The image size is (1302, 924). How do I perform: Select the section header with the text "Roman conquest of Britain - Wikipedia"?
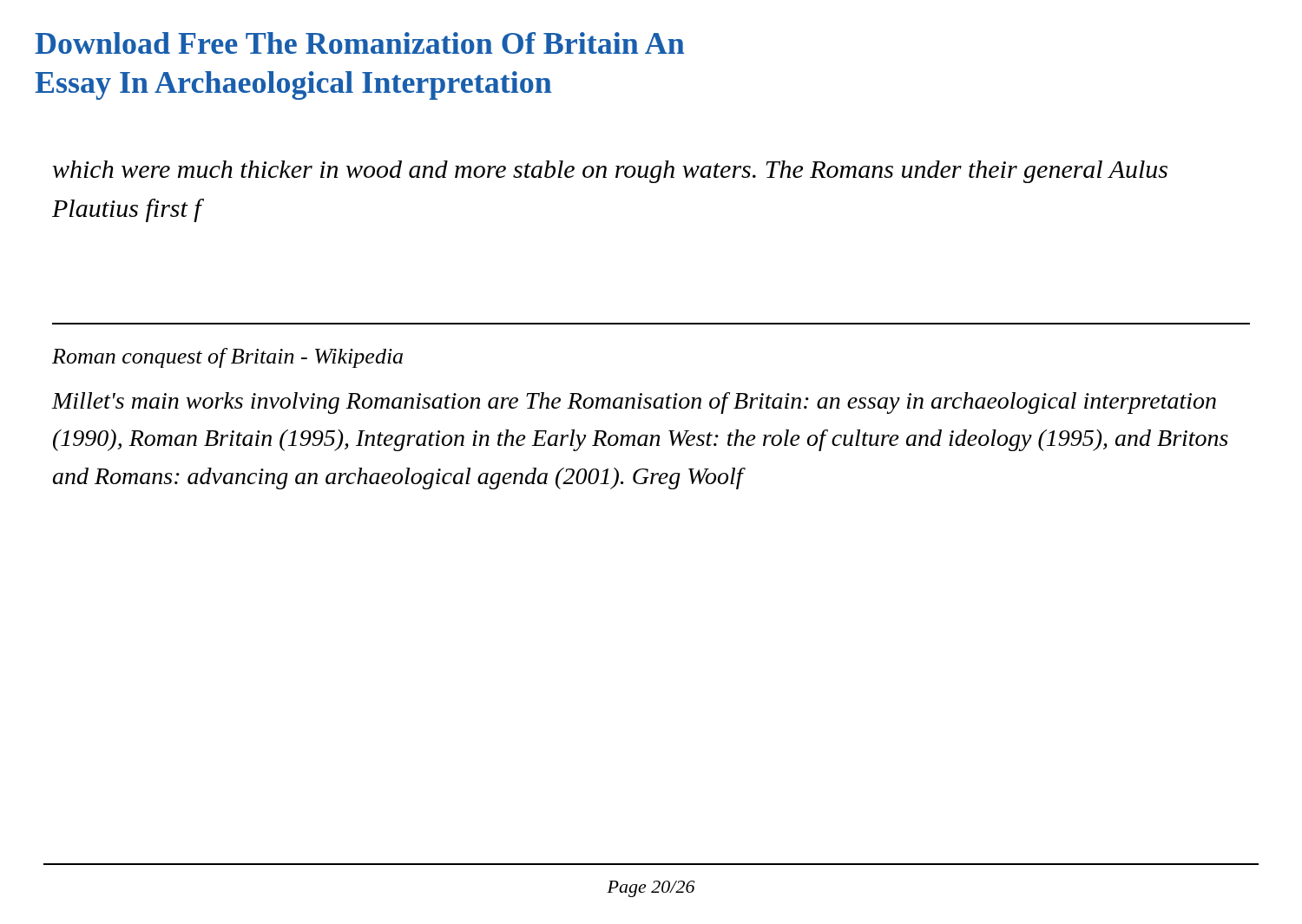pos(228,356)
